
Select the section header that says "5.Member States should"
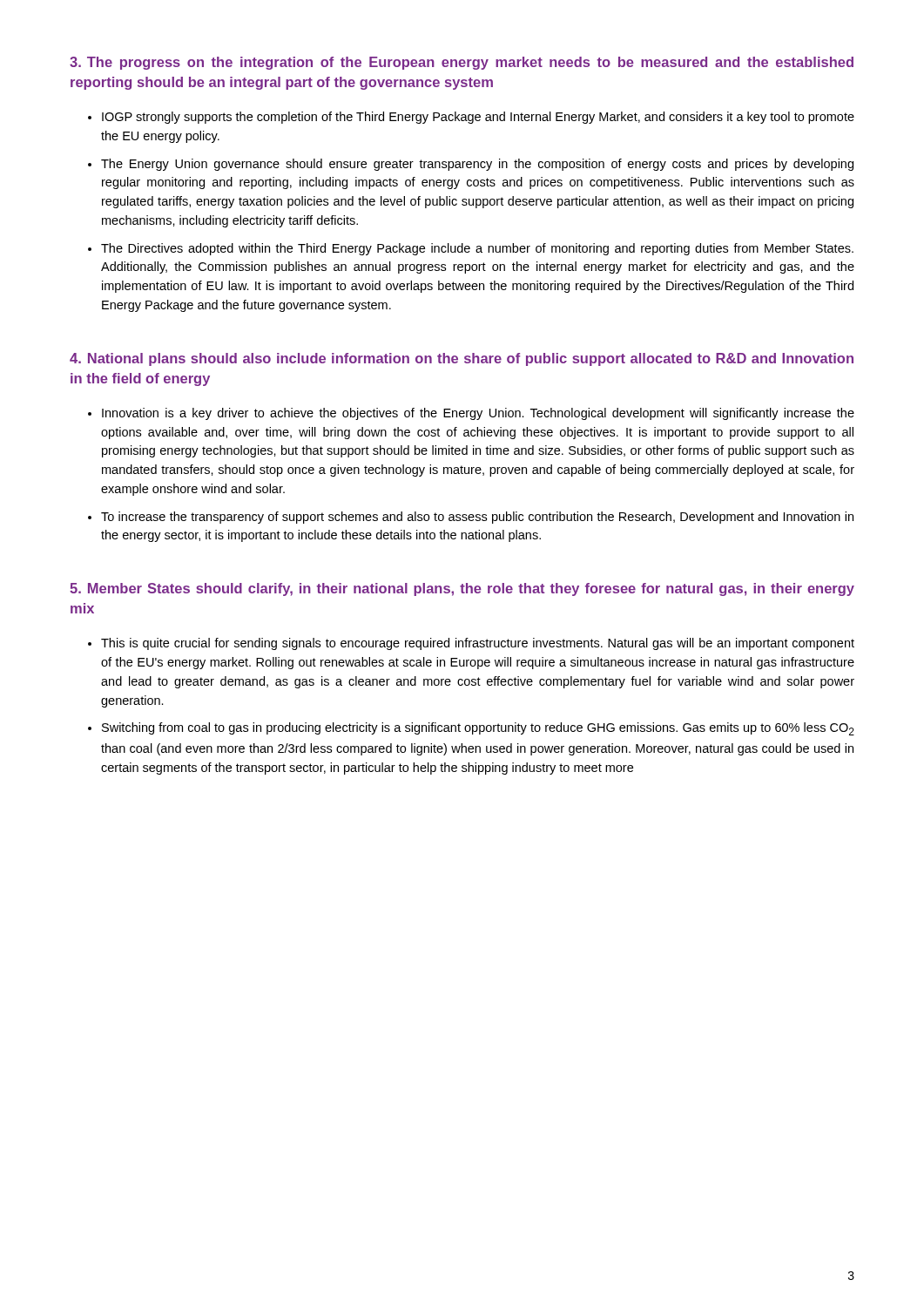pos(462,597)
